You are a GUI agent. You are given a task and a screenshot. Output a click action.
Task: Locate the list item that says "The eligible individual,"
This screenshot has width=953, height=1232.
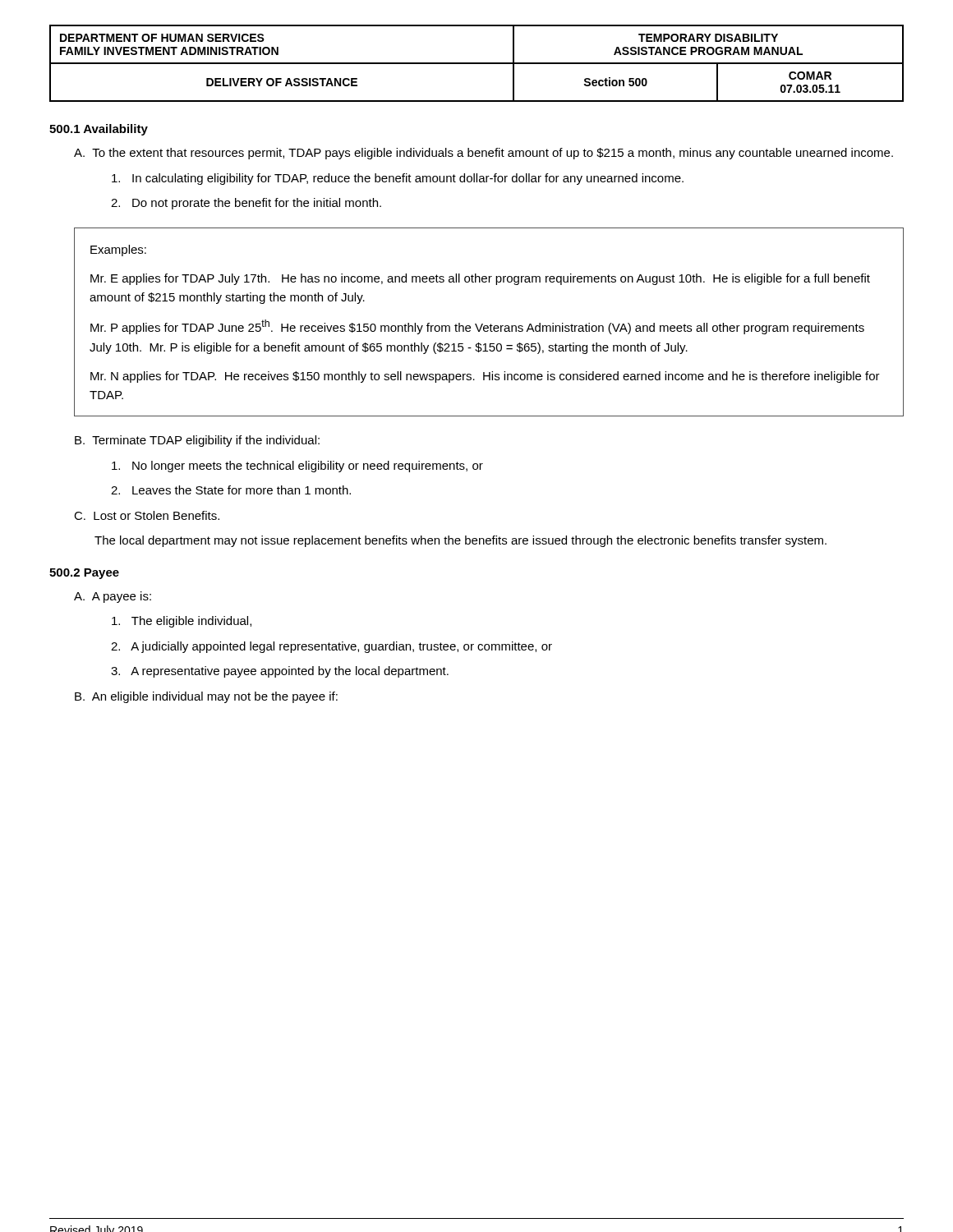[x=182, y=621]
